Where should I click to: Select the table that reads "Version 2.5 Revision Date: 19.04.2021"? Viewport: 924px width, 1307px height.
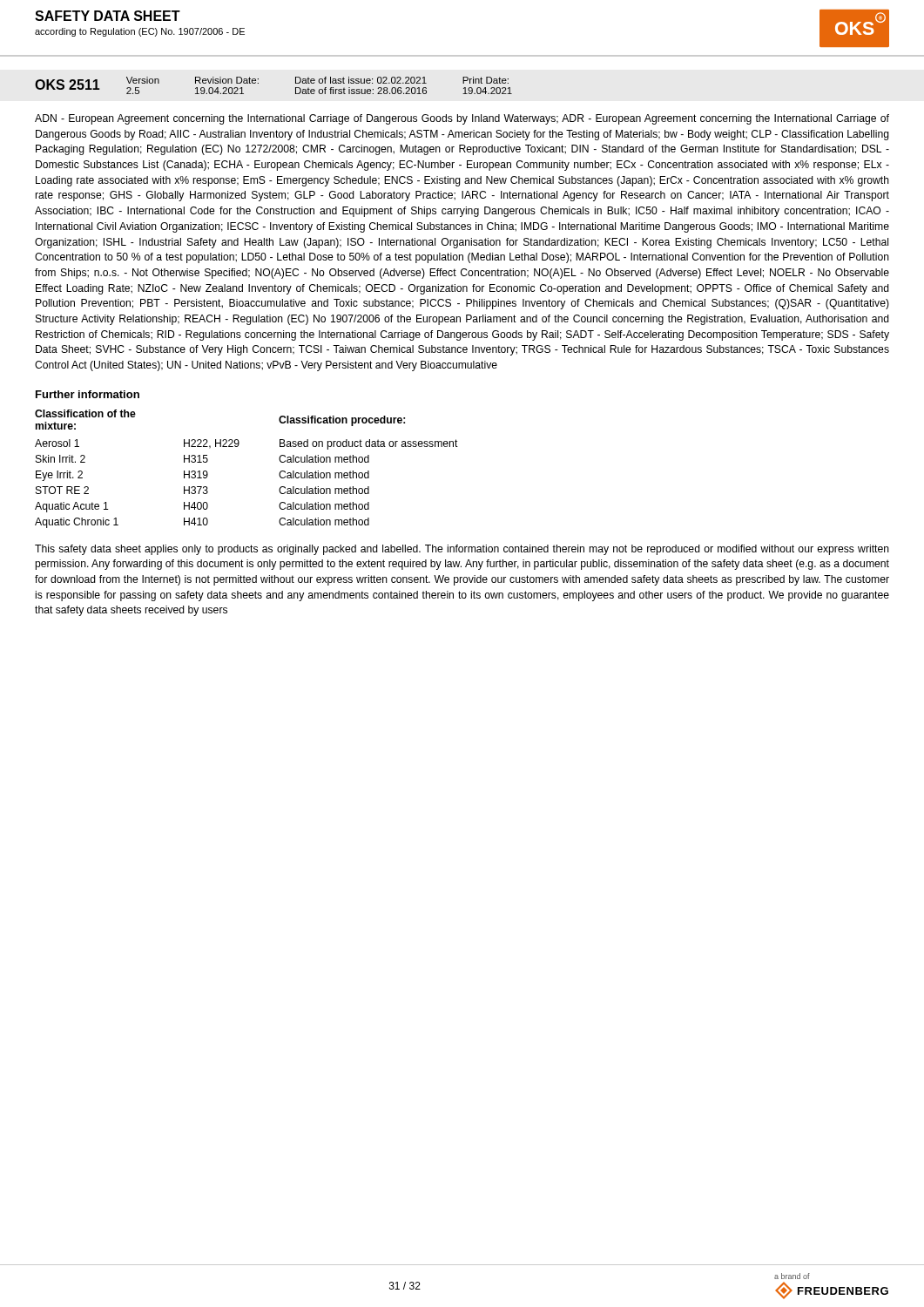pos(319,85)
